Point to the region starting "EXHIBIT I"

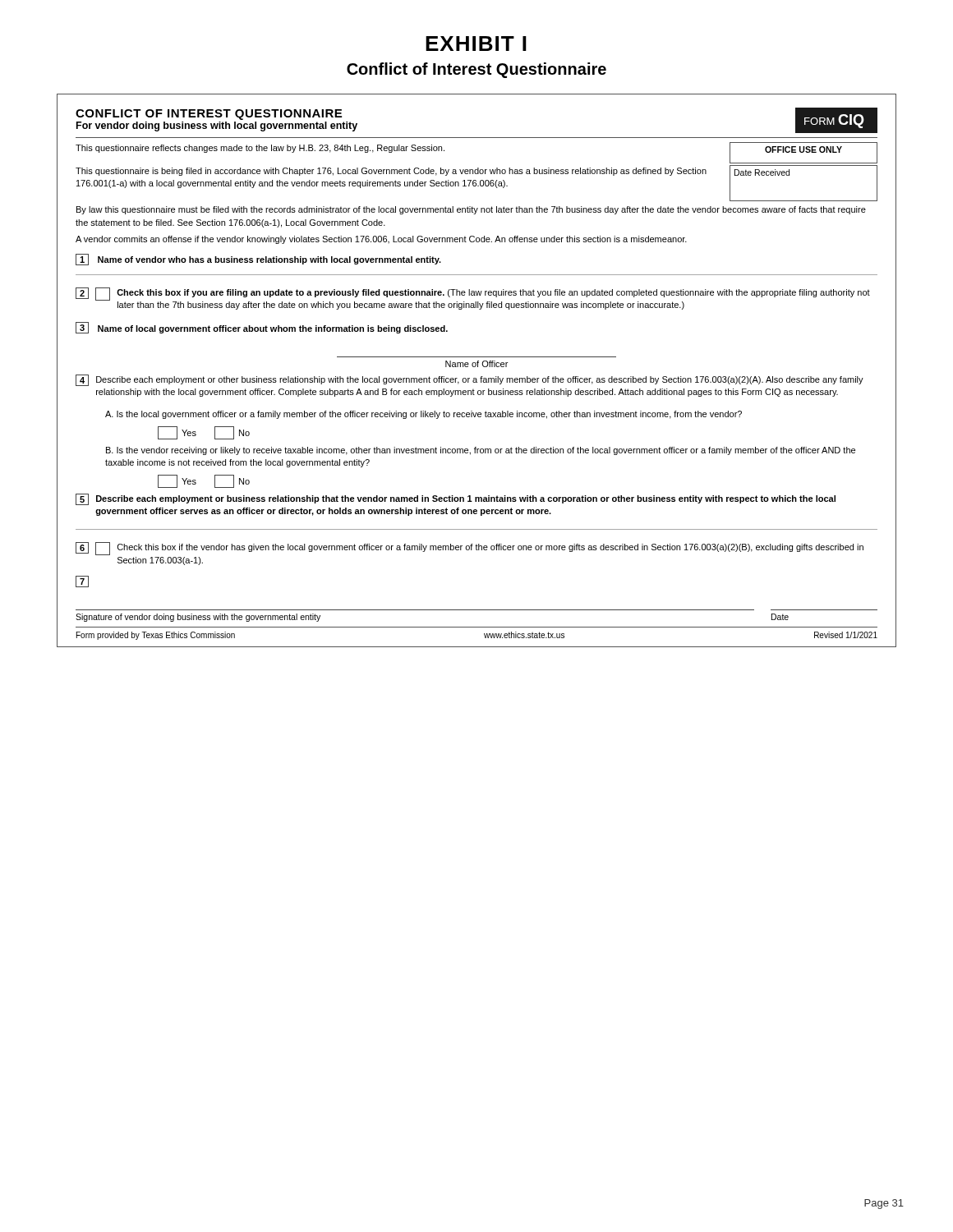476,43
